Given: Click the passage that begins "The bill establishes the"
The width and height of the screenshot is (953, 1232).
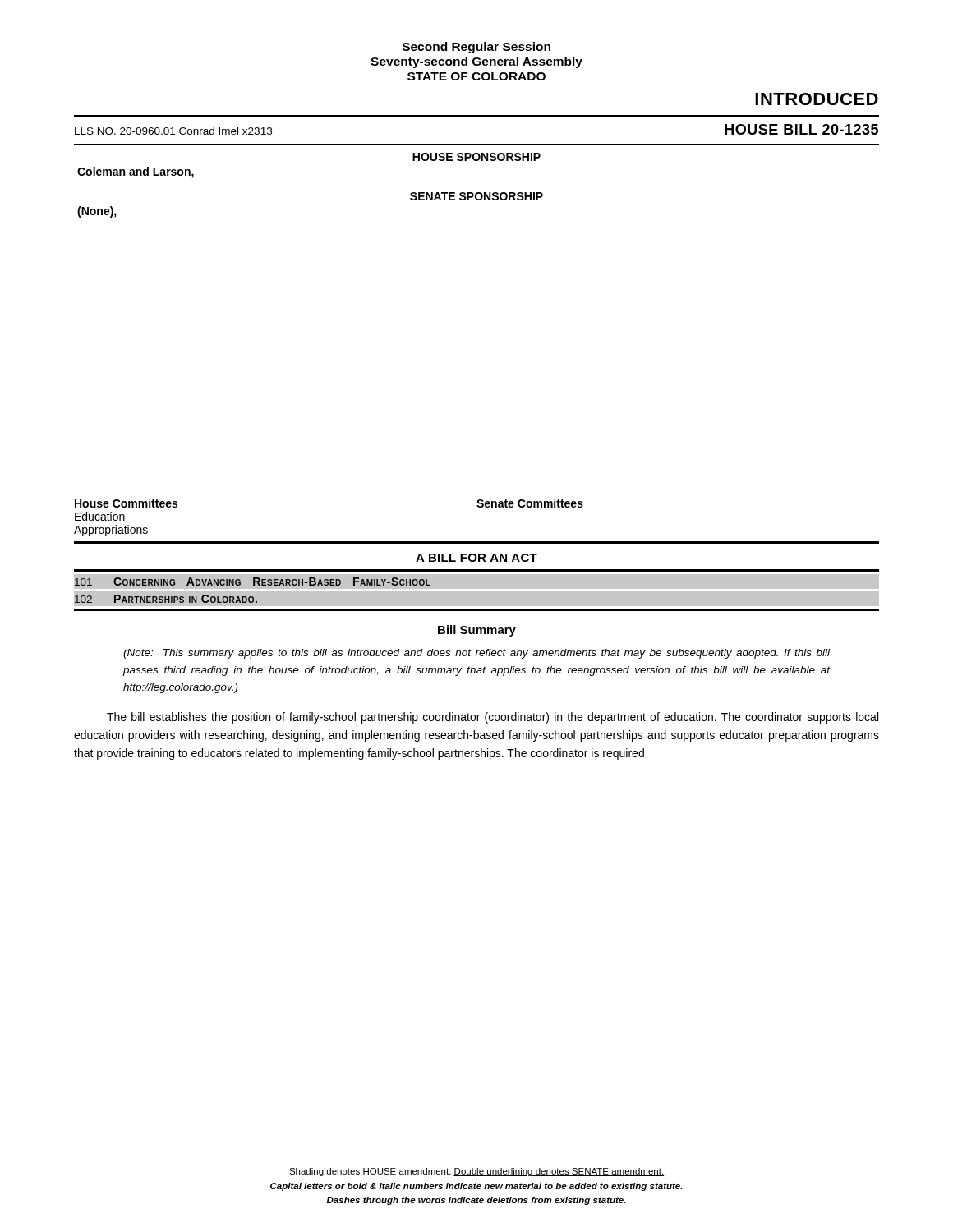Looking at the screenshot, I should [x=476, y=735].
